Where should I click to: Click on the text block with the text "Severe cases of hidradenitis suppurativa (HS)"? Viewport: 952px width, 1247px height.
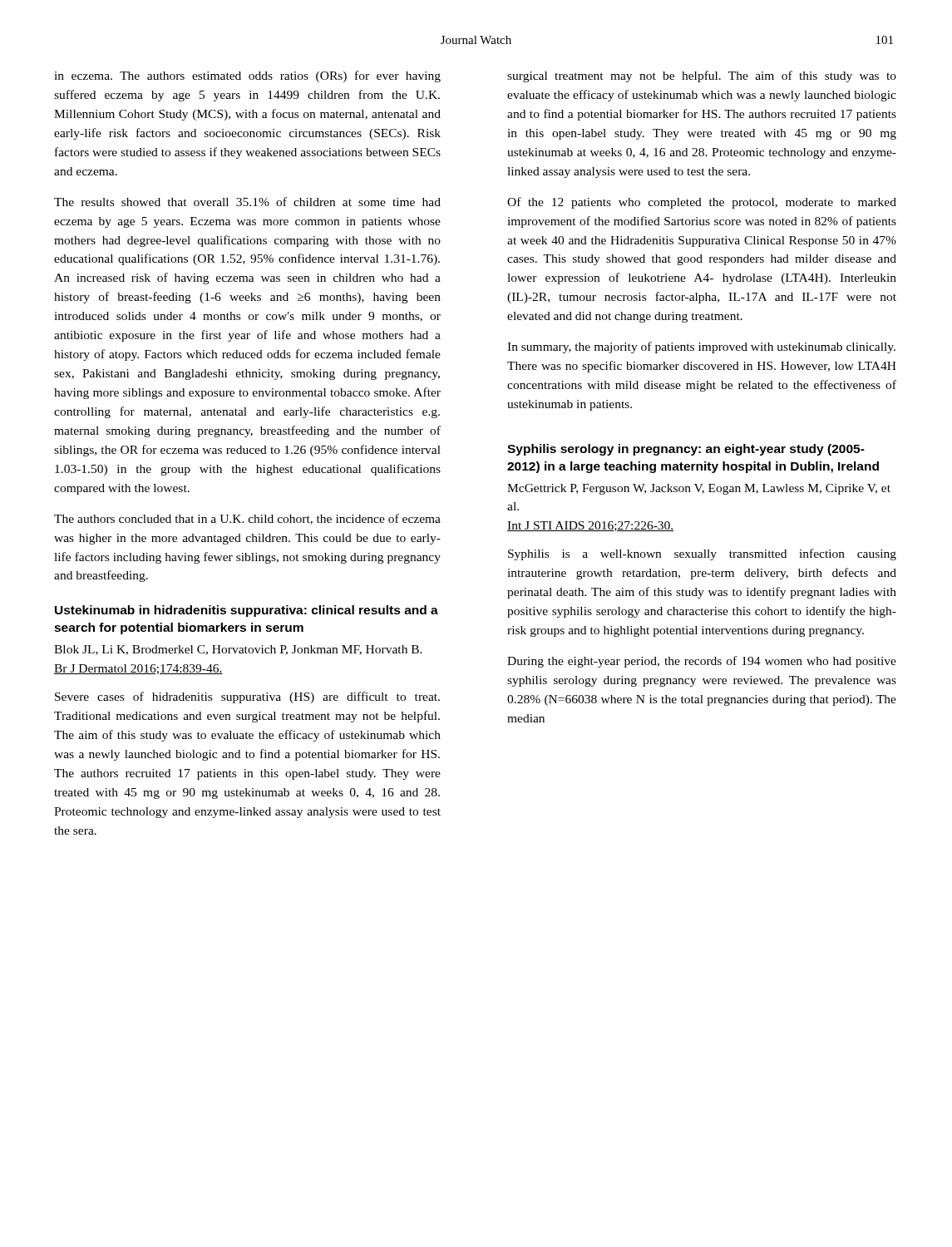pos(247,763)
